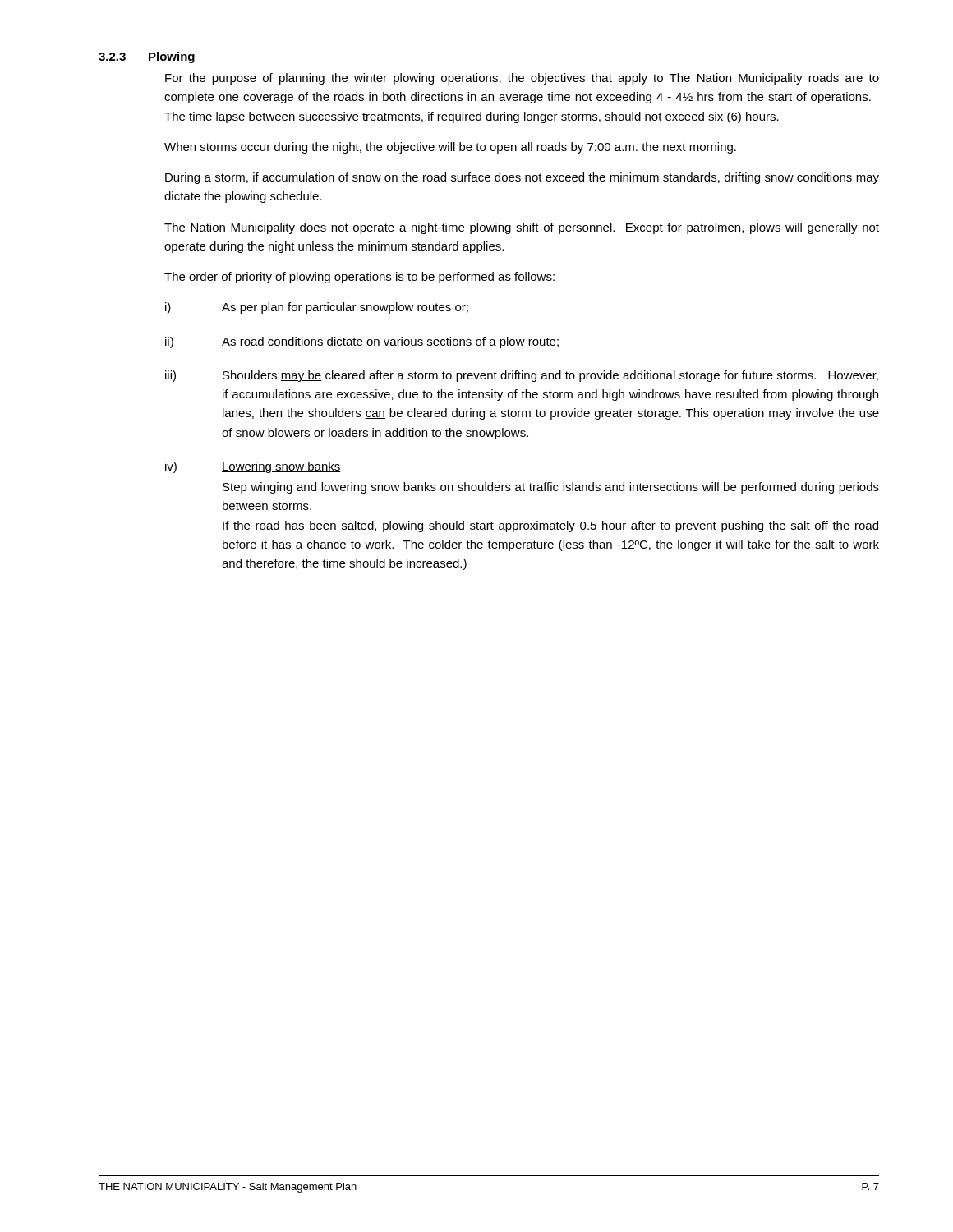Point to the block beginning "iii) Shoulders may be"
This screenshot has width=953, height=1232.
522,403
